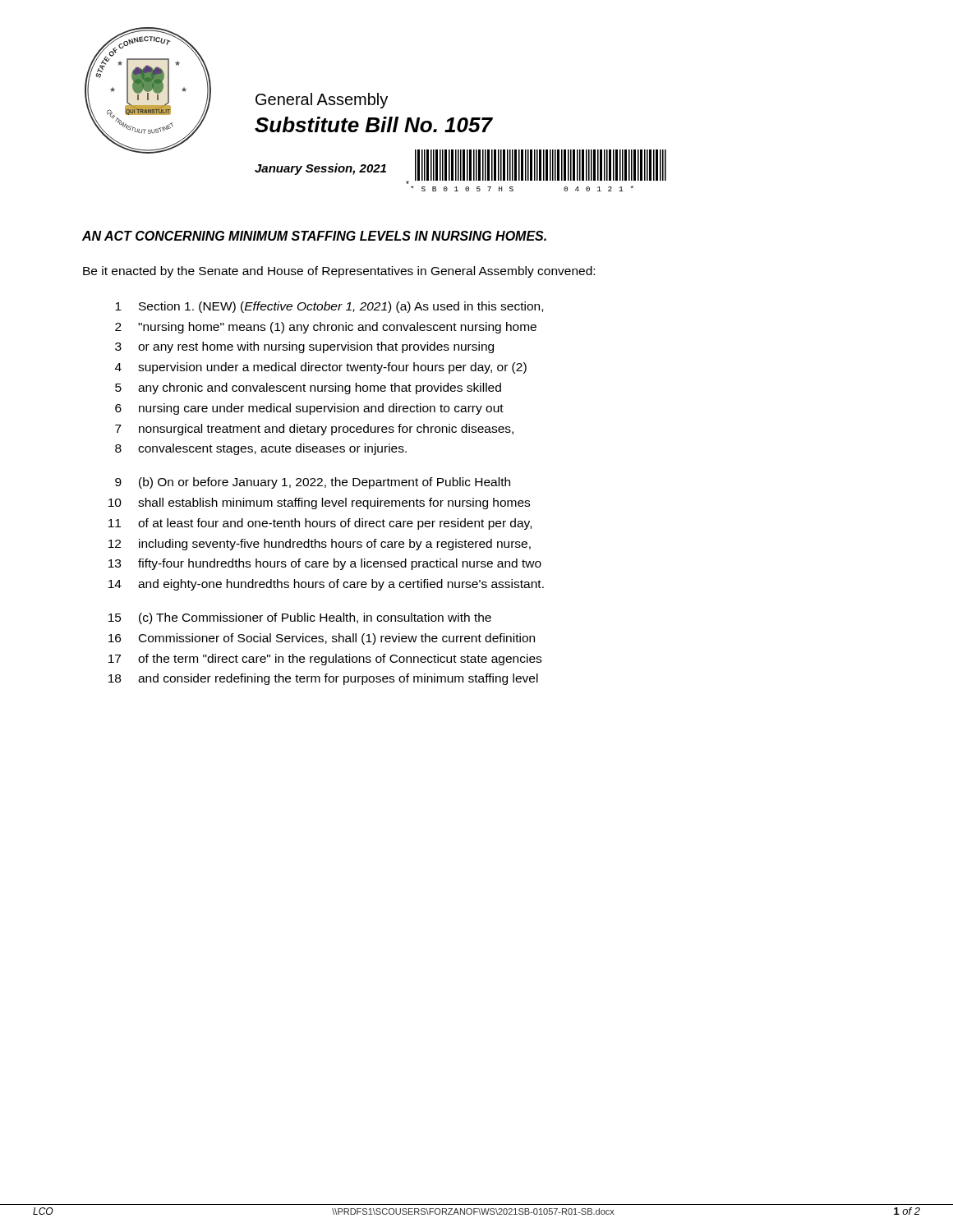Click on the list item containing "7 nonsurgical treatment"
Viewport: 953px width, 1232px height.
coord(476,429)
